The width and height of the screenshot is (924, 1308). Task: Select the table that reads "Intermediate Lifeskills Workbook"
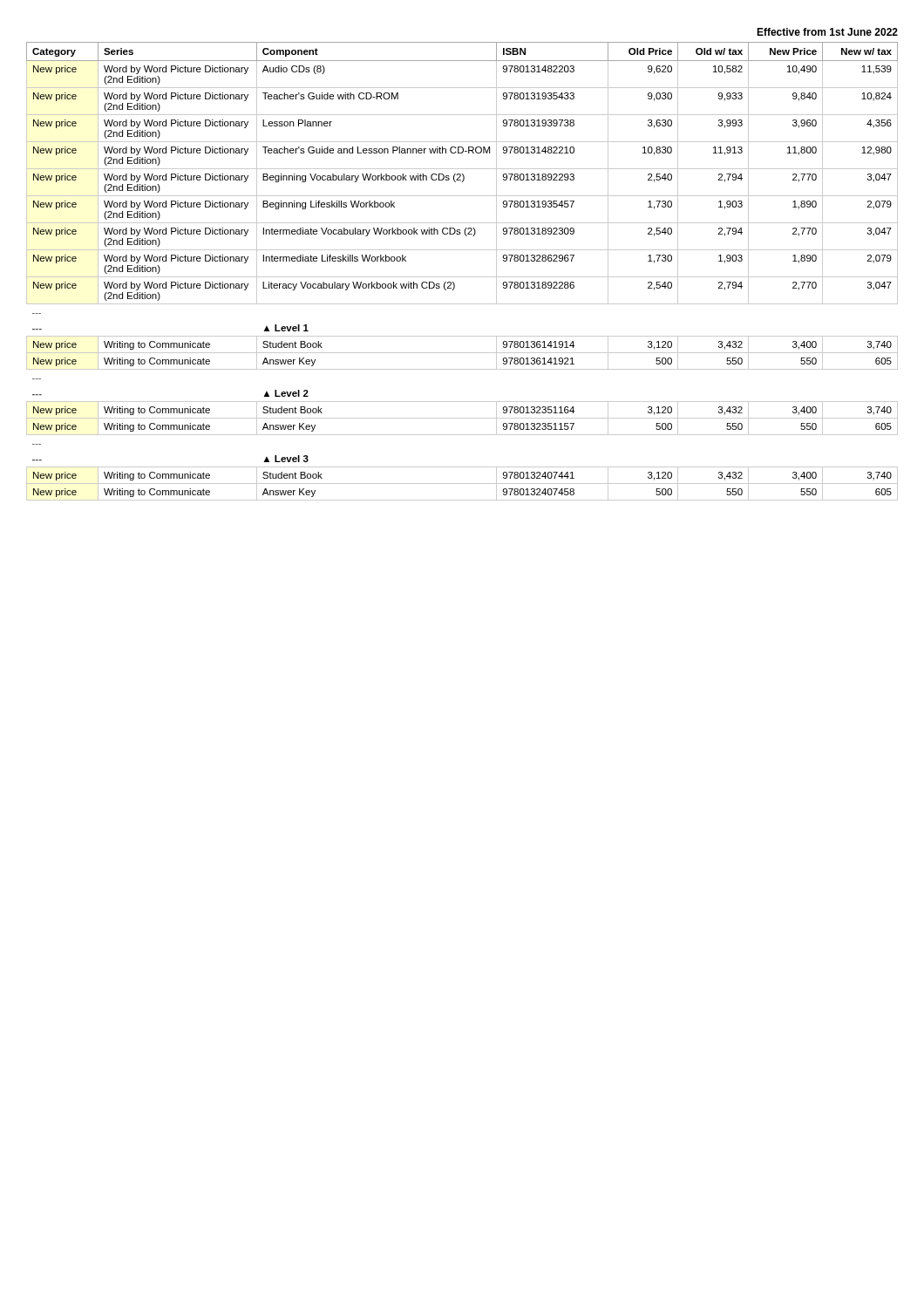pyautogui.click(x=462, y=271)
